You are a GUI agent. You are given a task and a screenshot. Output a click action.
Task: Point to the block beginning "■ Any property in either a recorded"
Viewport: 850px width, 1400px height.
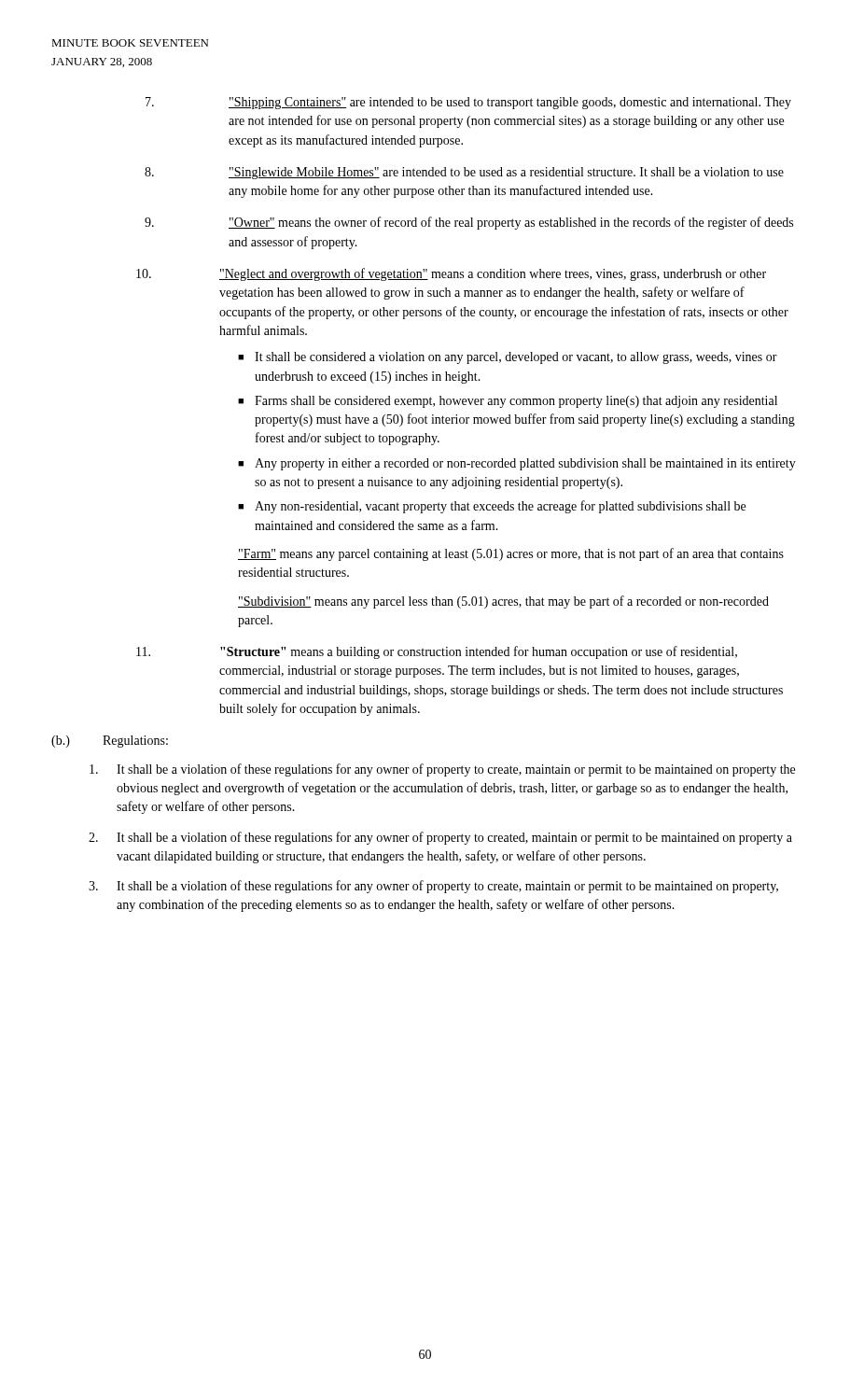point(518,473)
